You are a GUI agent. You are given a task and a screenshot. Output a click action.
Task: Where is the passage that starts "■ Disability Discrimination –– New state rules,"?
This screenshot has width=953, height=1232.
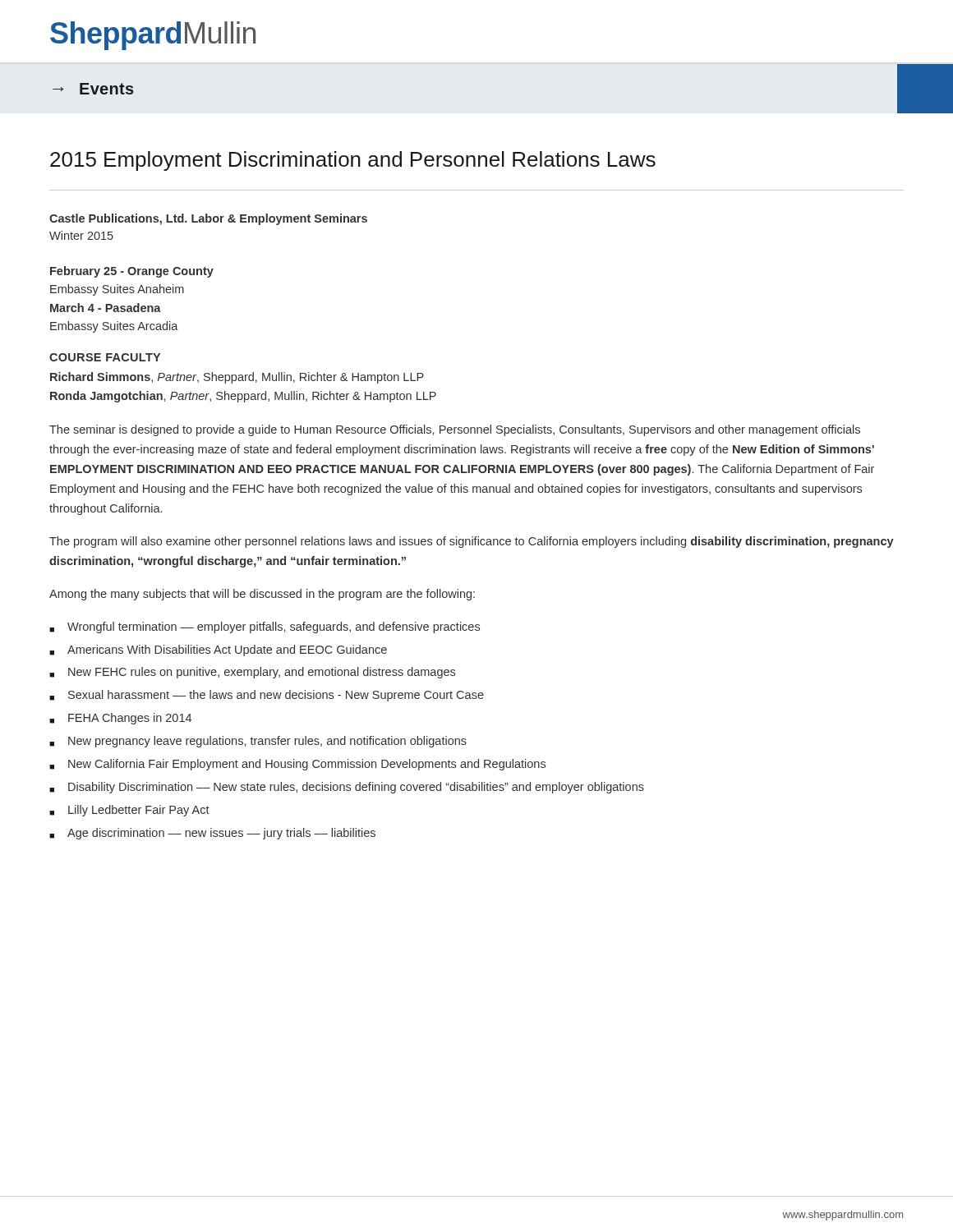click(x=347, y=788)
